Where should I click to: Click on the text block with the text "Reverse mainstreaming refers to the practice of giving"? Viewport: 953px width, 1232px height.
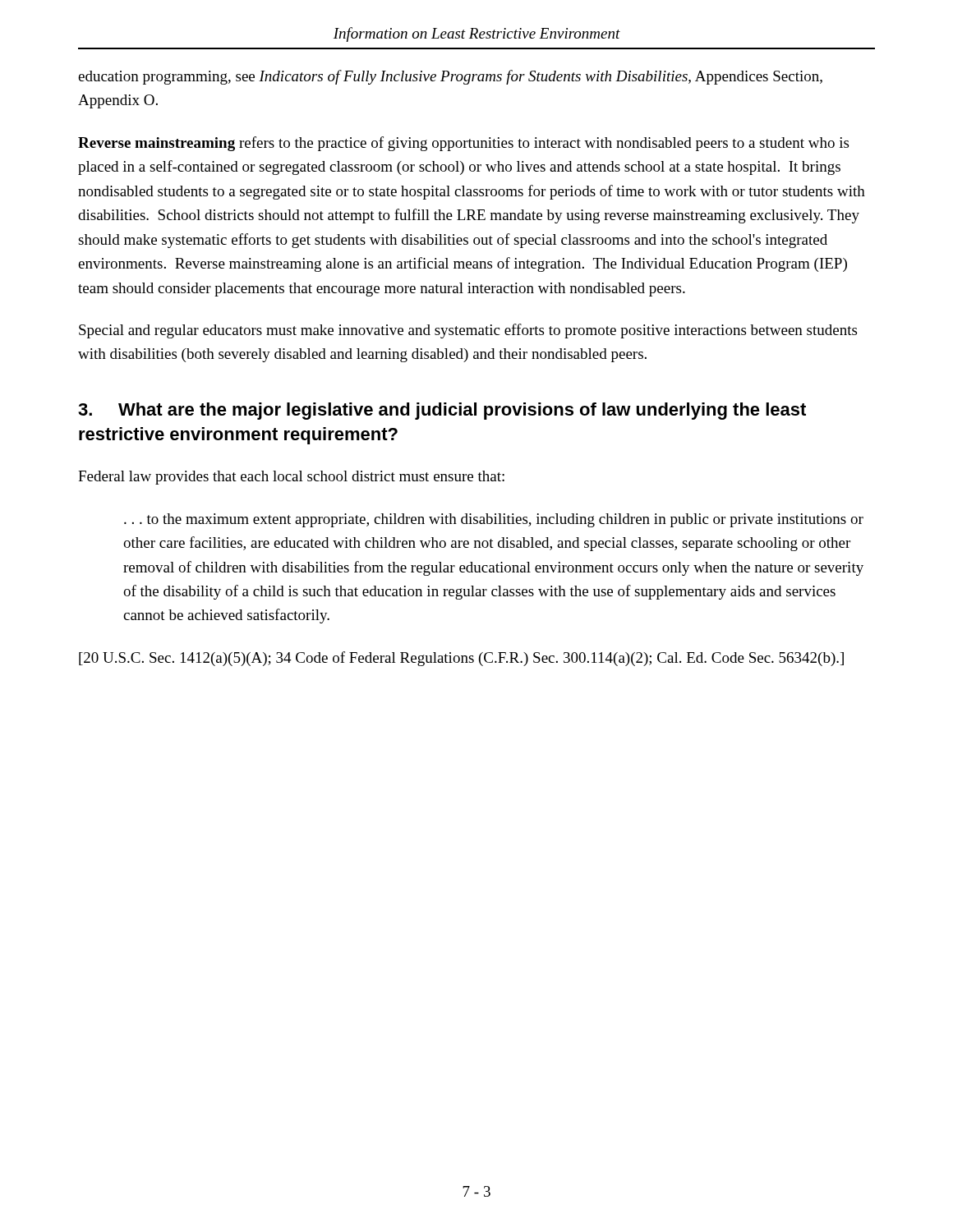[471, 215]
